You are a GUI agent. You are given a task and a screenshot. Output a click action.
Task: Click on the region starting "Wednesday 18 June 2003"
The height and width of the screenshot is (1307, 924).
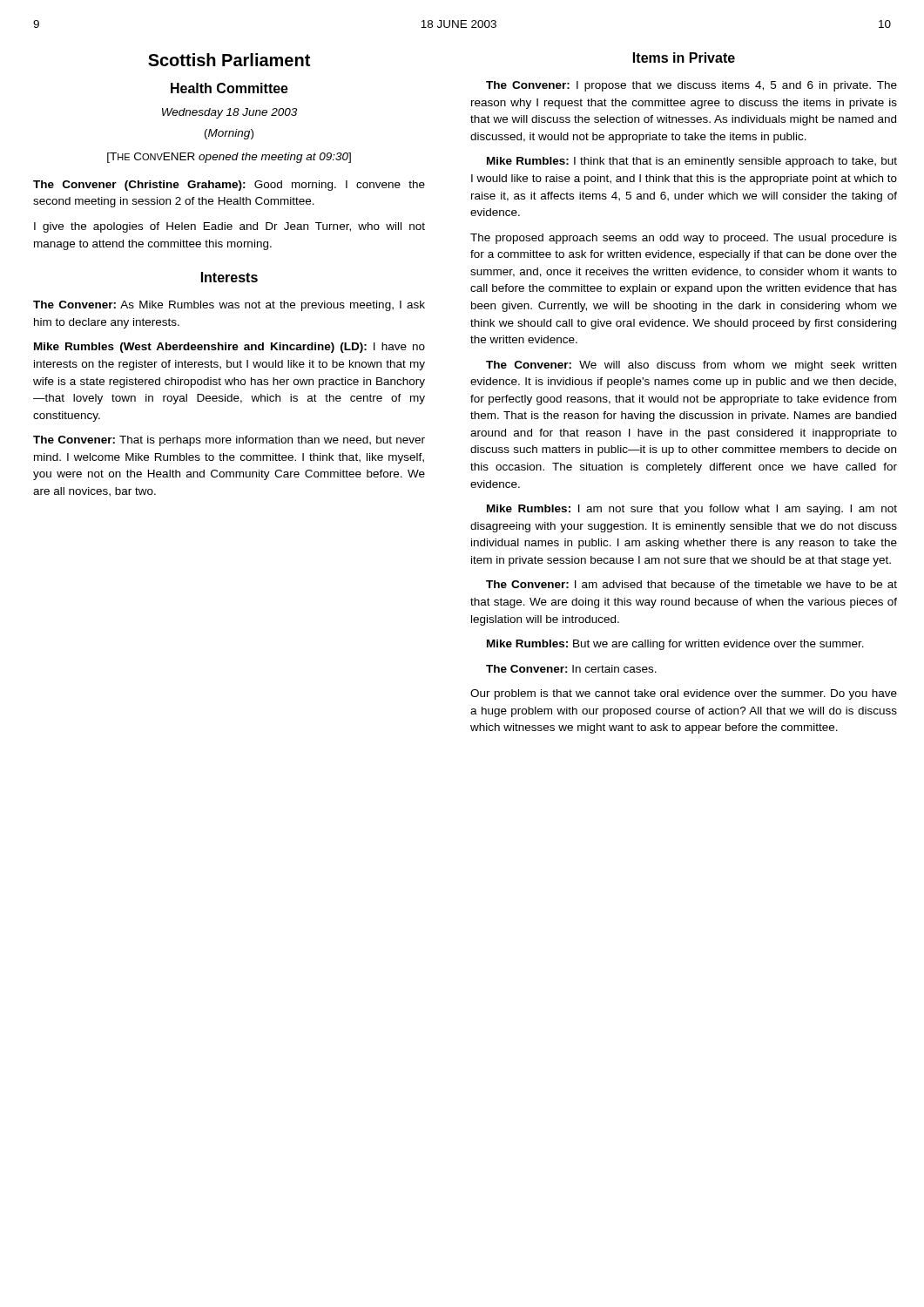coord(229,112)
